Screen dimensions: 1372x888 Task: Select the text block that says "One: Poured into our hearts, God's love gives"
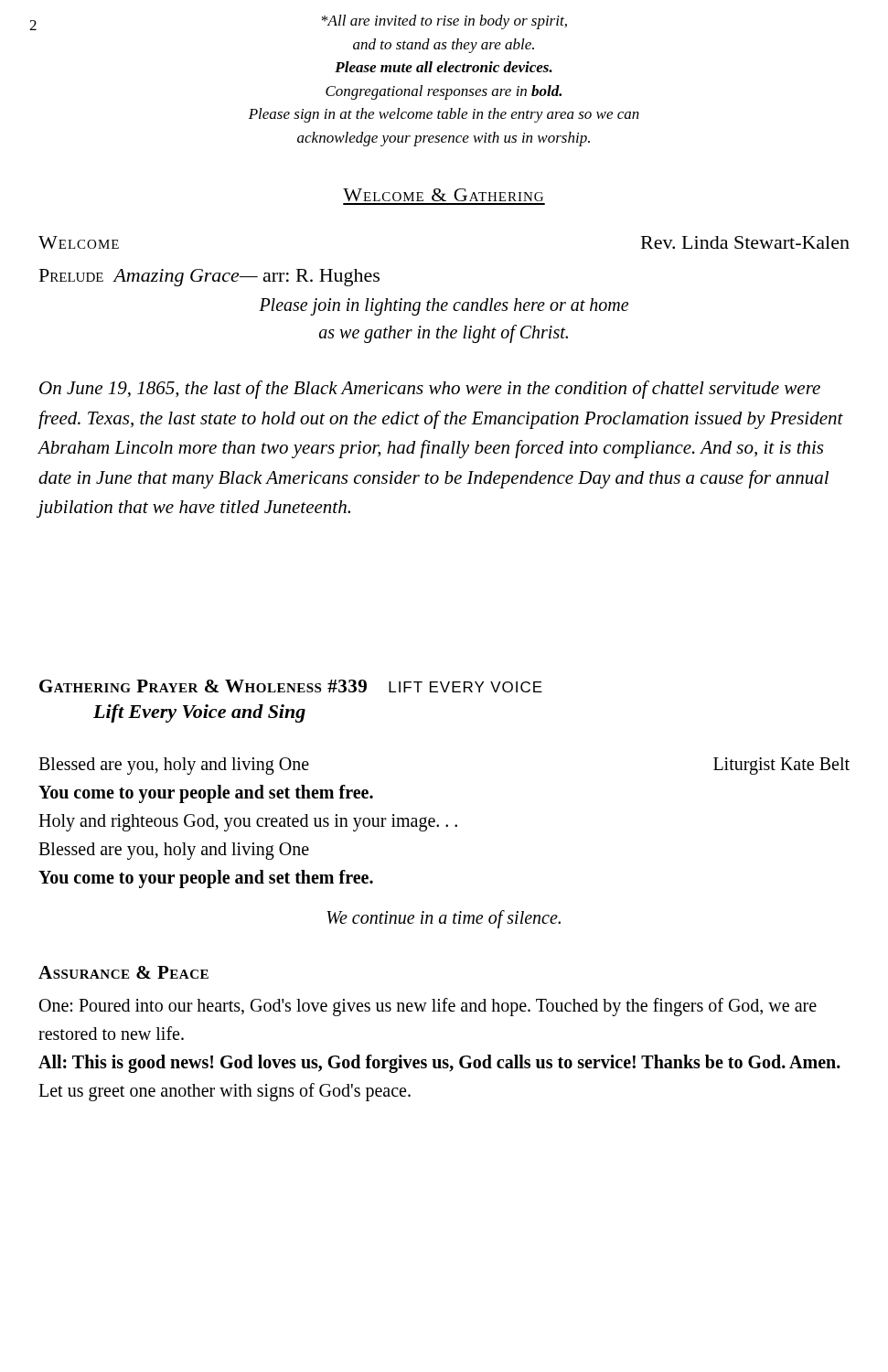pyautogui.click(x=428, y=1007)
